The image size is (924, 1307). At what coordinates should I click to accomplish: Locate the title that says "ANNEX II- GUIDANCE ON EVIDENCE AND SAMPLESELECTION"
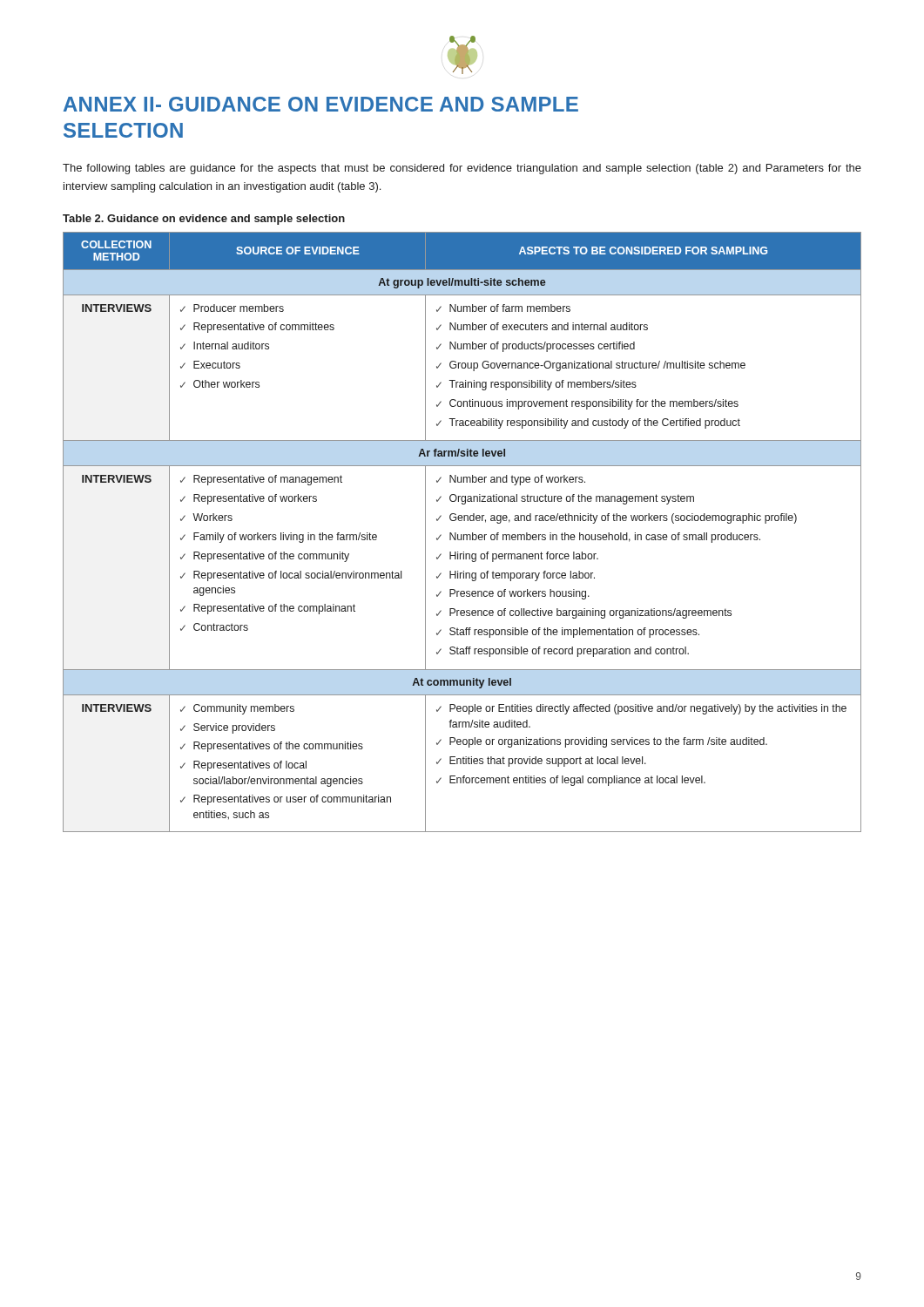[462, 118]
